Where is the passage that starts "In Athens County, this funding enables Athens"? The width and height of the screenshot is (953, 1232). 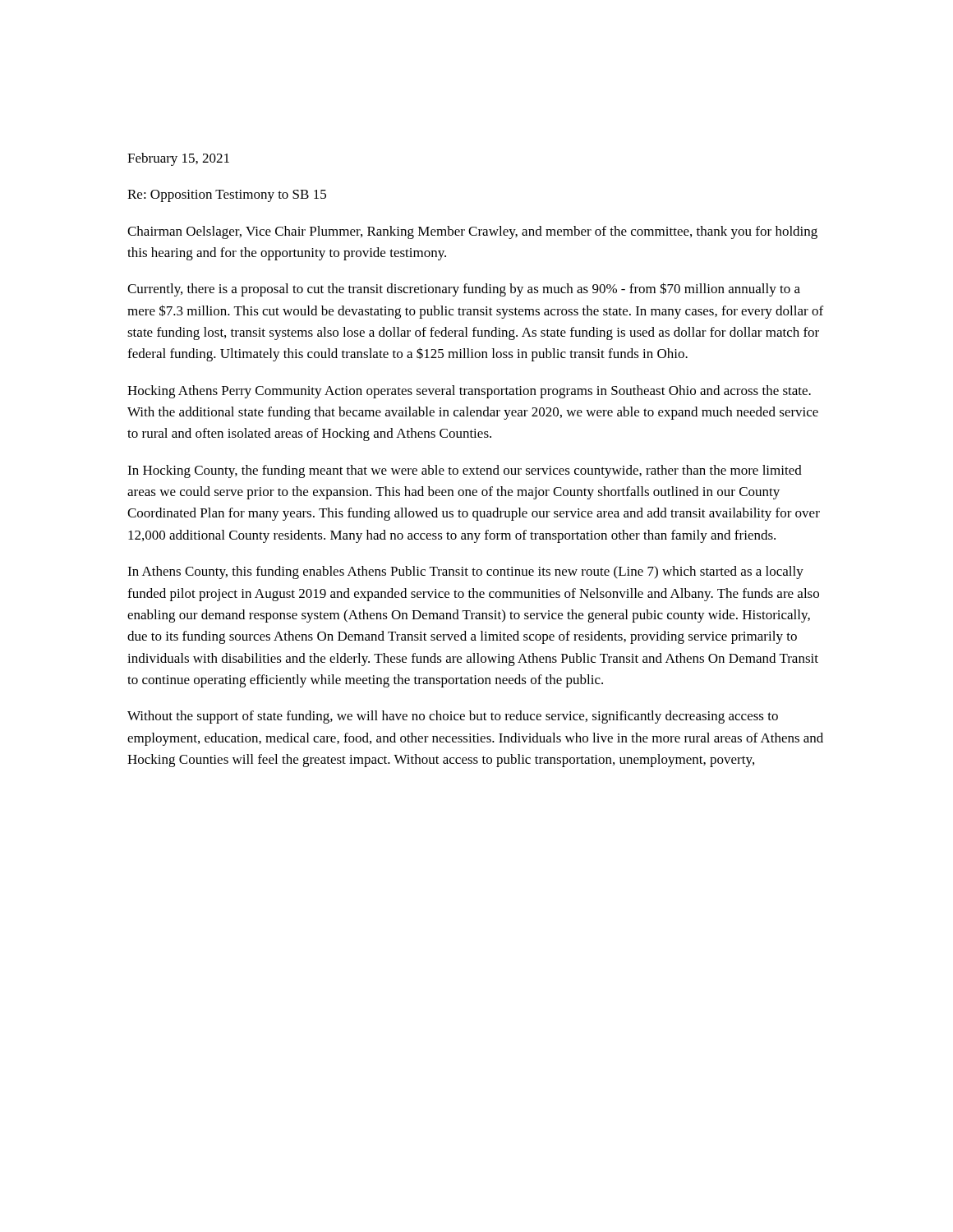(473, 625)
